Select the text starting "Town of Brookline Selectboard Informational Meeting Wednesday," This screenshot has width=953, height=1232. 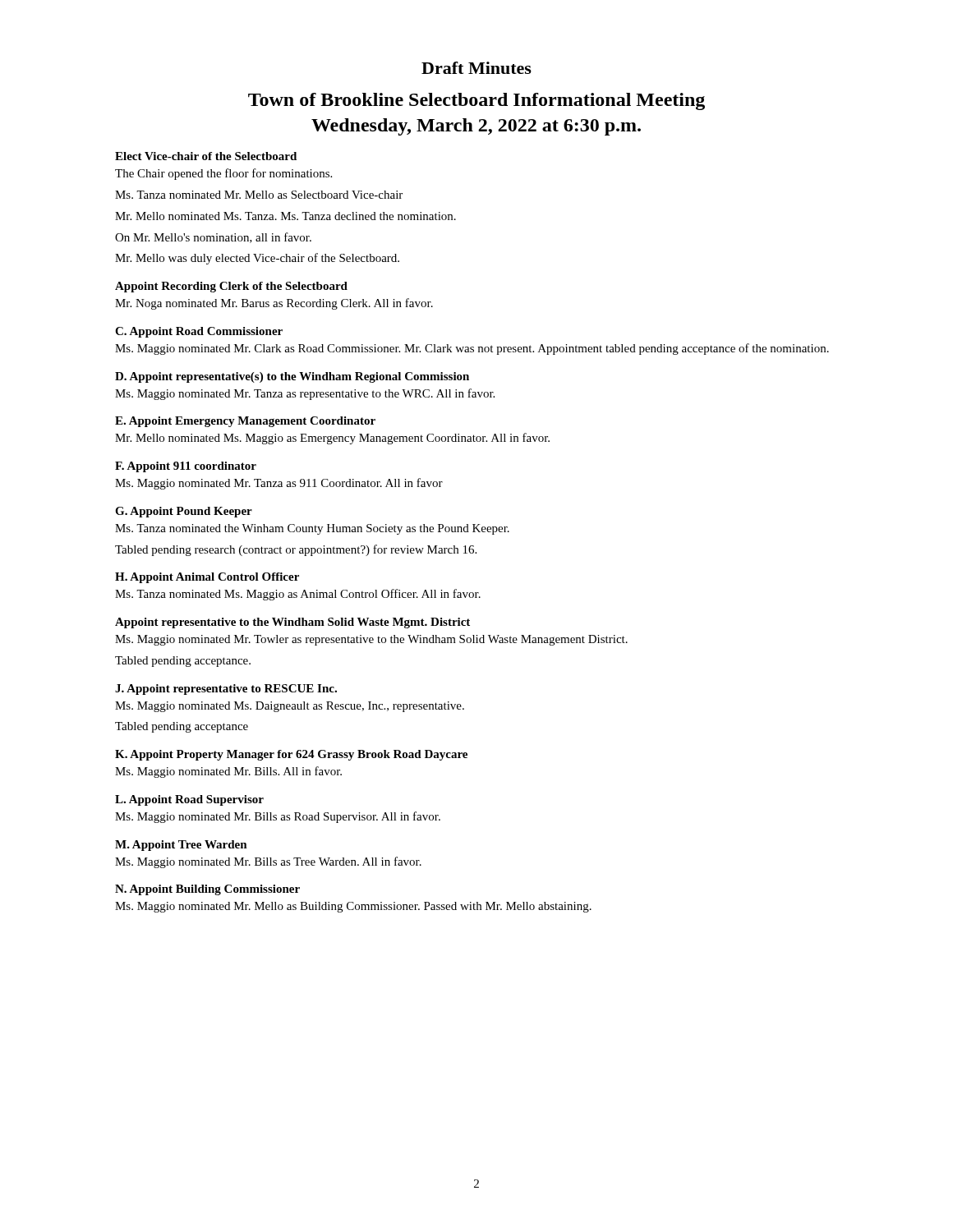click(476, 112)
